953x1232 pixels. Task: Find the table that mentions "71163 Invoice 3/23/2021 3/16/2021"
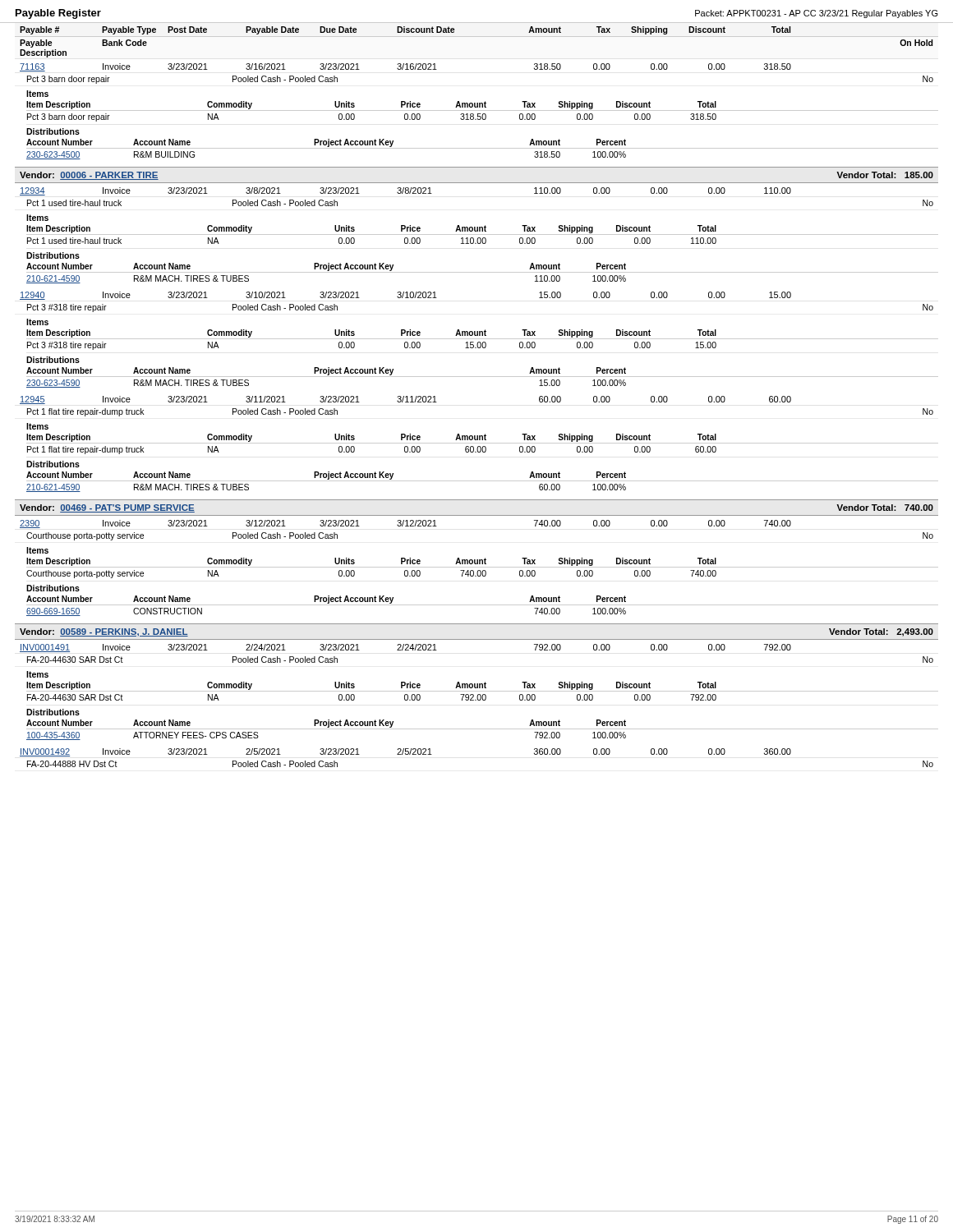[476, 110]
